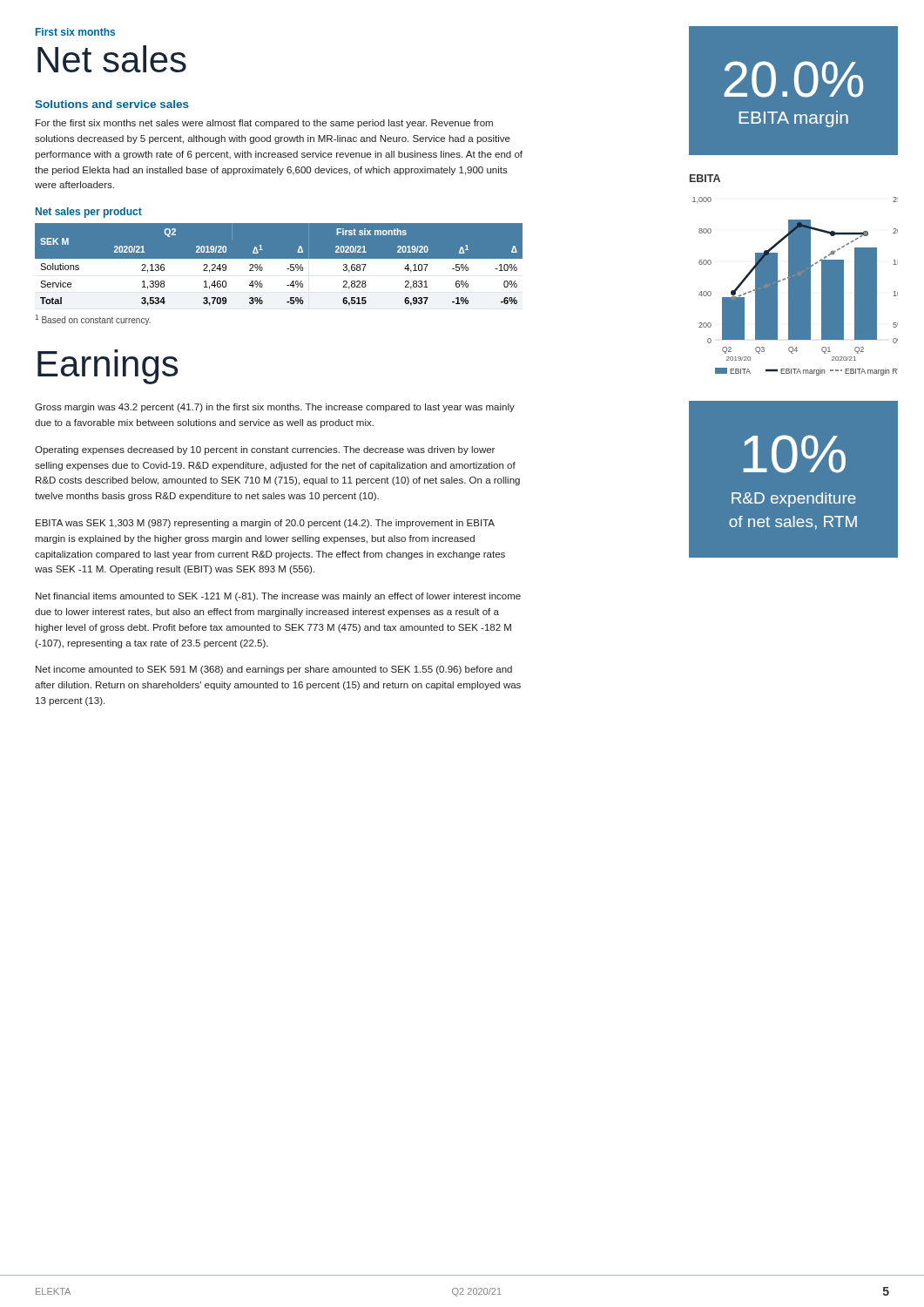Viewport: 924px width, 1307px height.
Task: Select the text starting "First six months"
Action: click(x=75, y=32)
